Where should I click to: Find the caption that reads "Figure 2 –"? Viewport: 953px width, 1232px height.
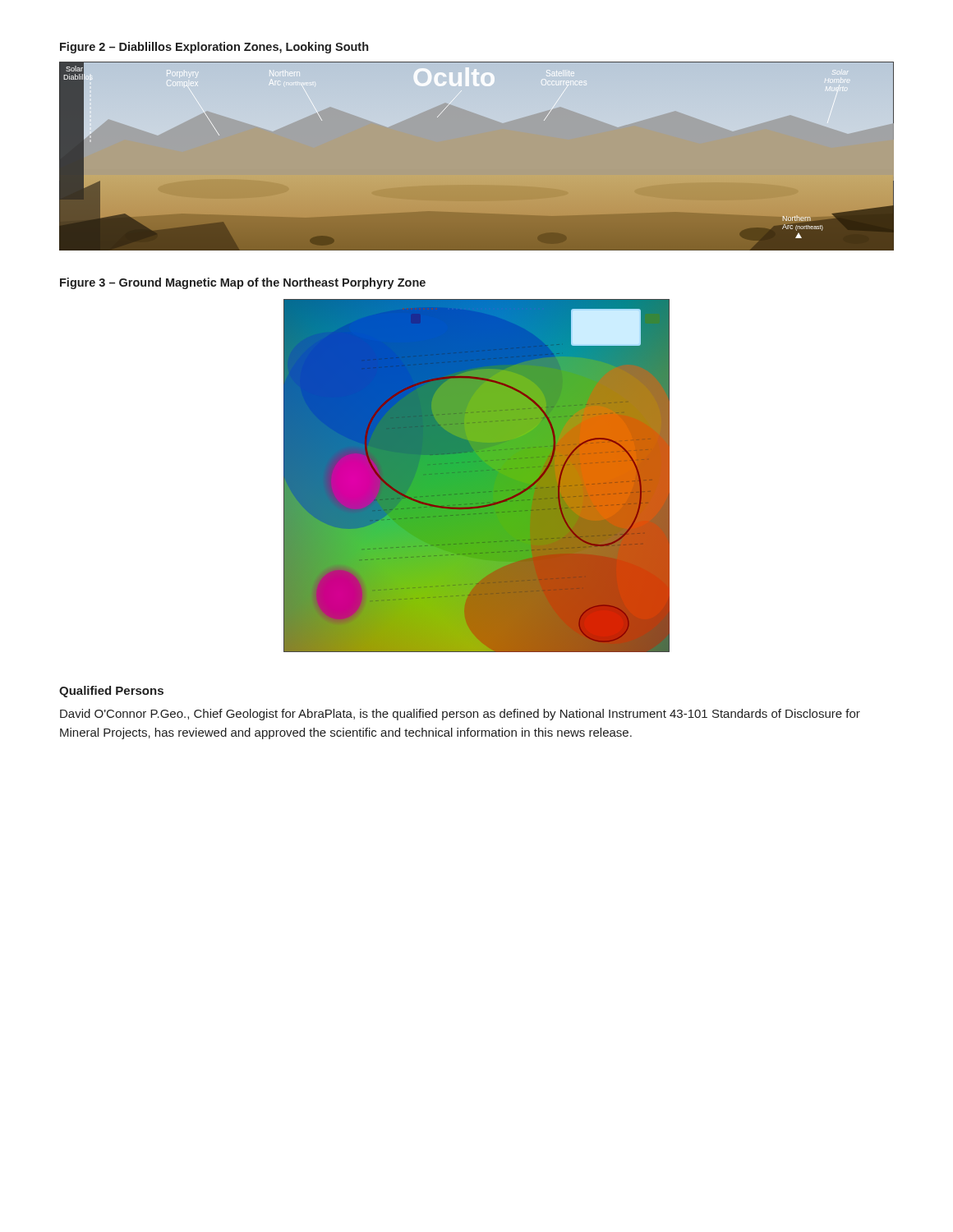pos(214,47)
